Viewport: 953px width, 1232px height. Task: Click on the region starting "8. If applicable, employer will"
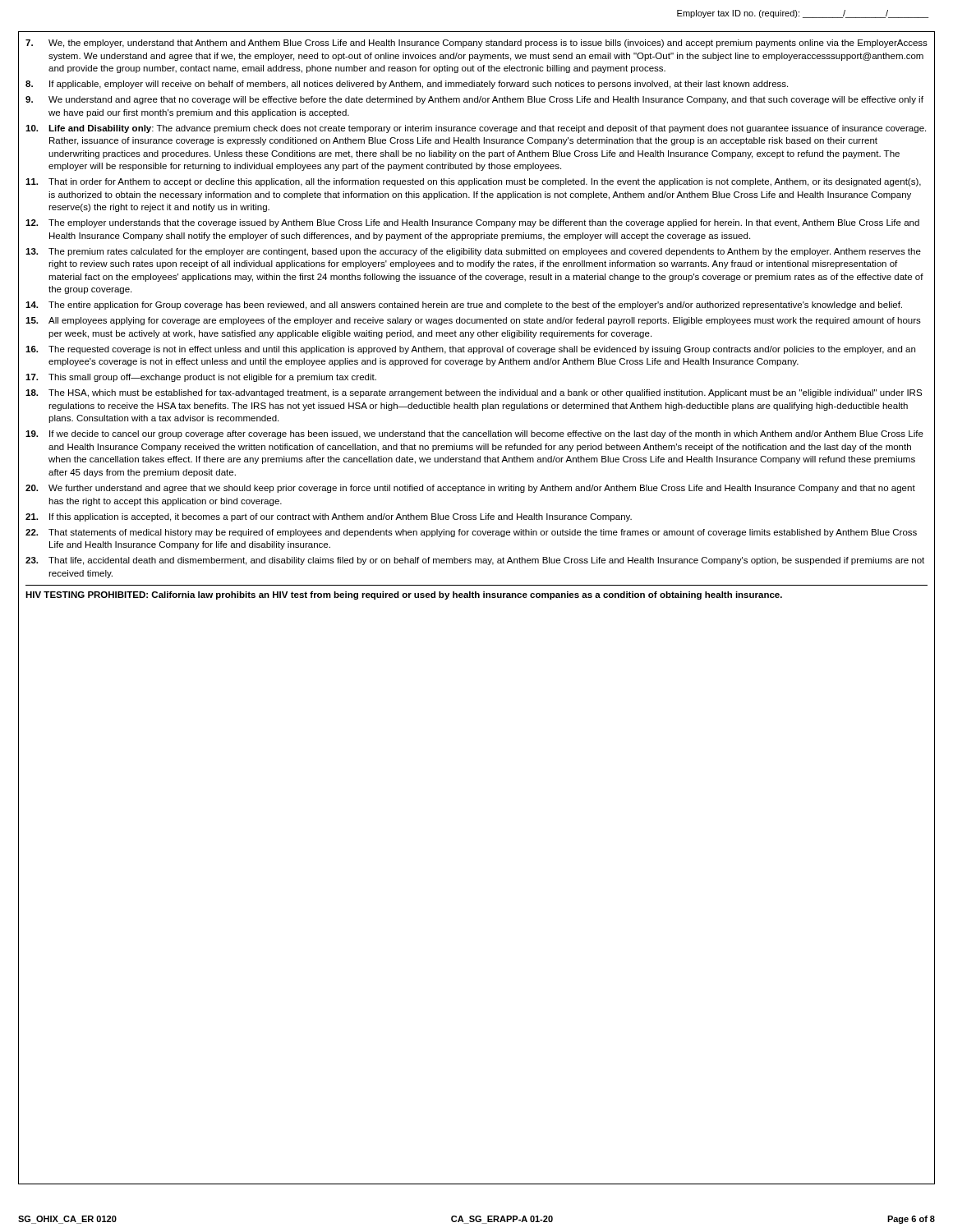476,84
